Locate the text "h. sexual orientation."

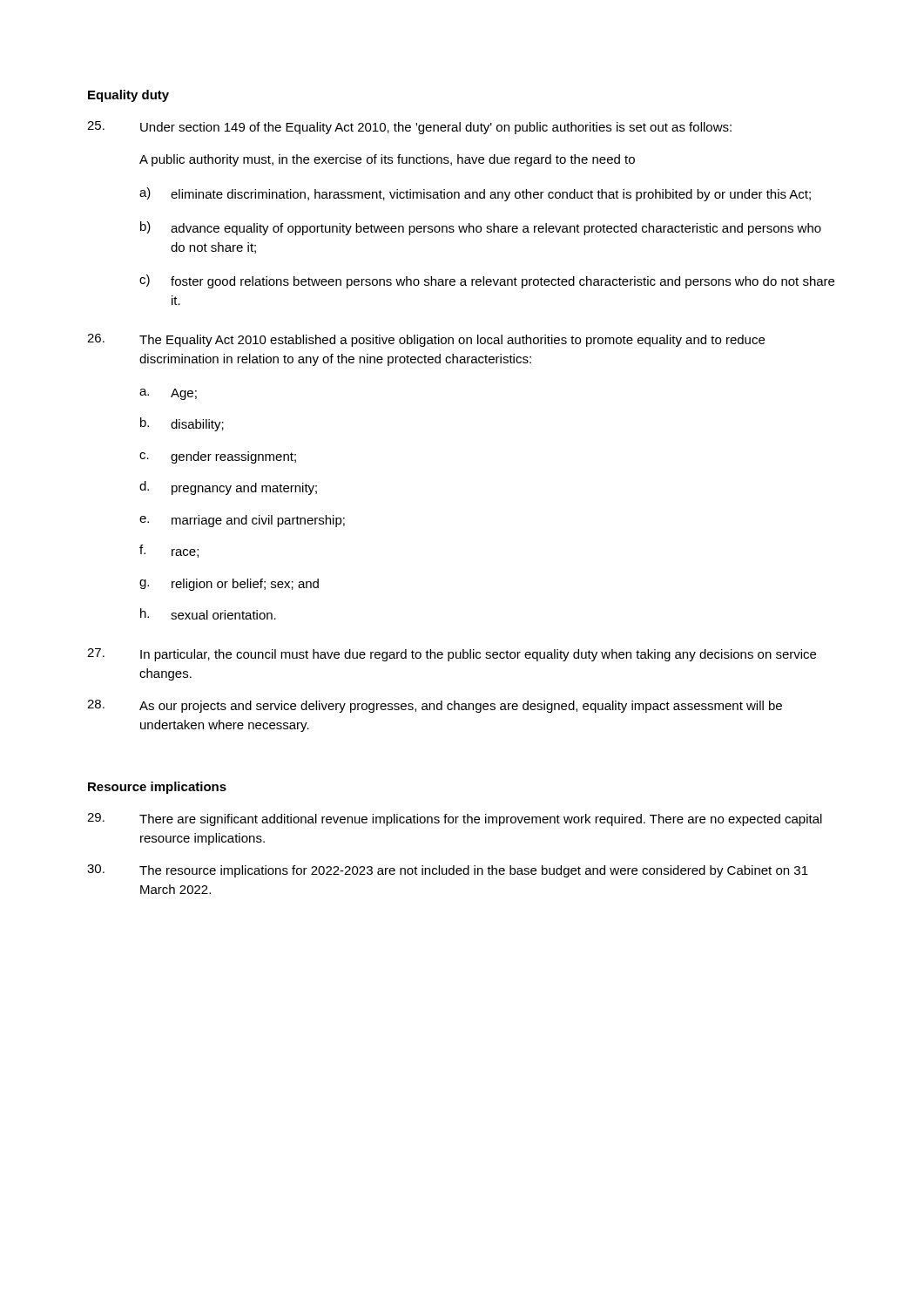coord(208,614)
